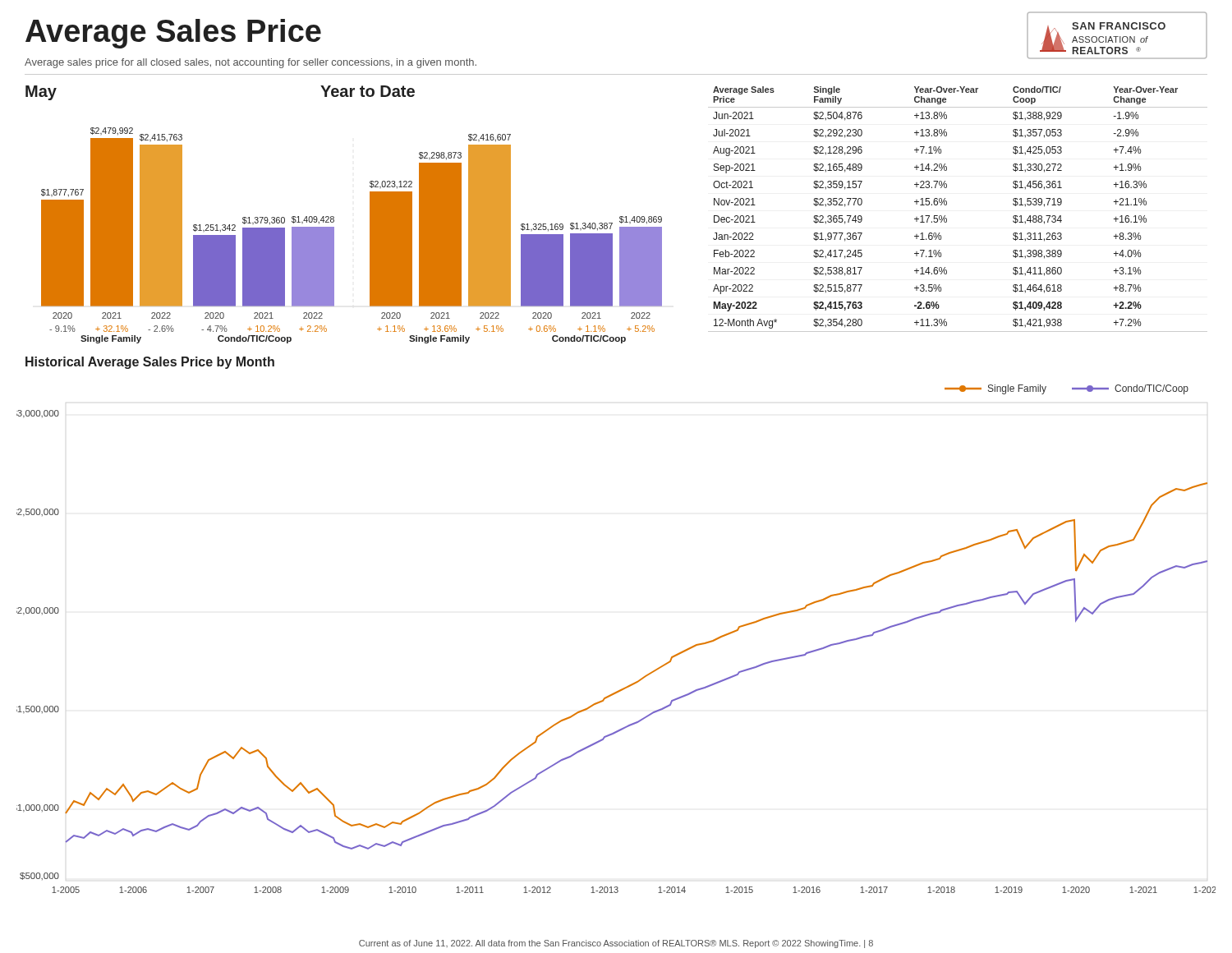Point to the text starting "Year to Date"
The height and width of the screenshot is (953, 1232).
click(368, 91)
